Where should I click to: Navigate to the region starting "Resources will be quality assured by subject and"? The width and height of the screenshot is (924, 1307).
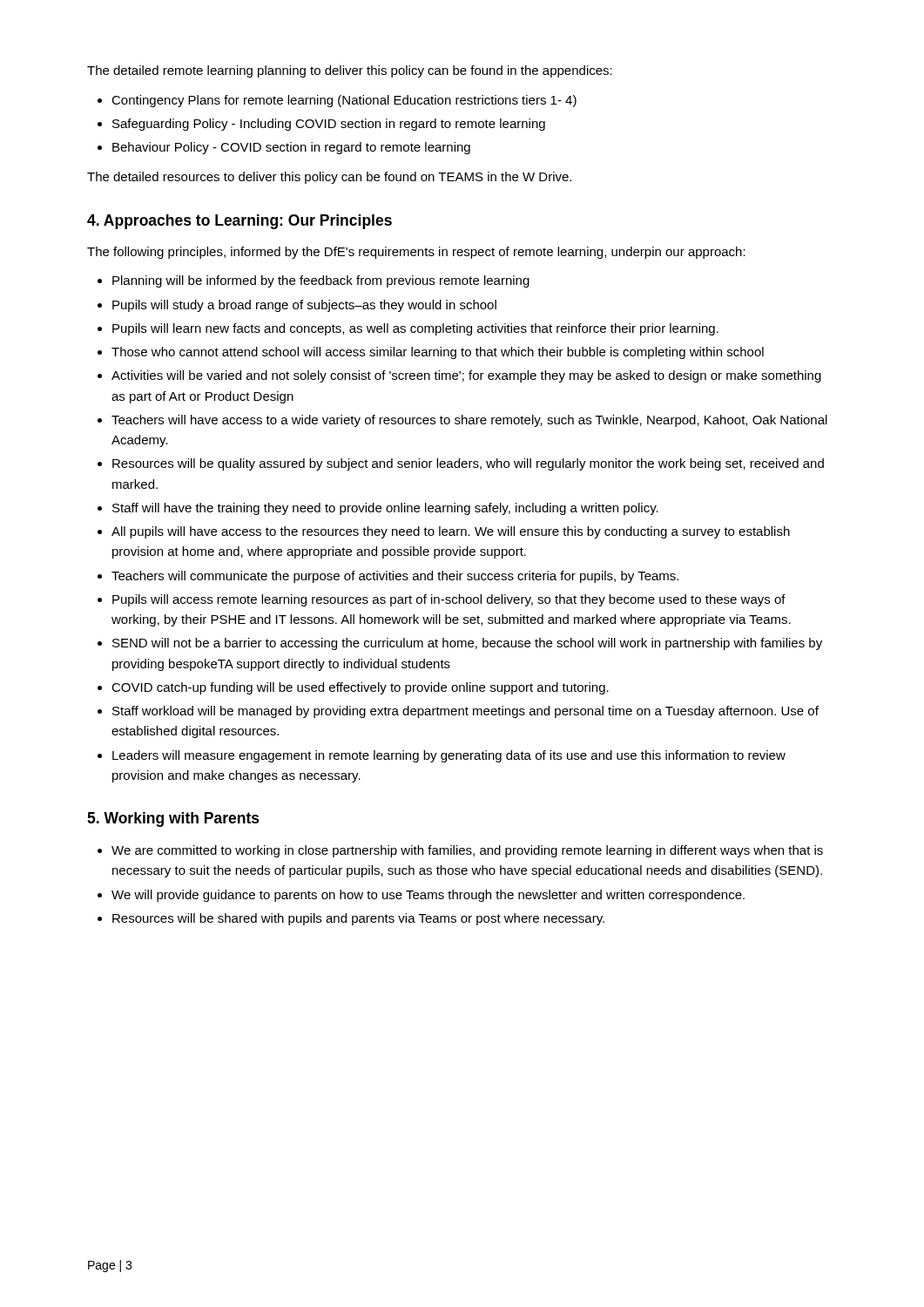pyautogui.click(x=468, y=473)
